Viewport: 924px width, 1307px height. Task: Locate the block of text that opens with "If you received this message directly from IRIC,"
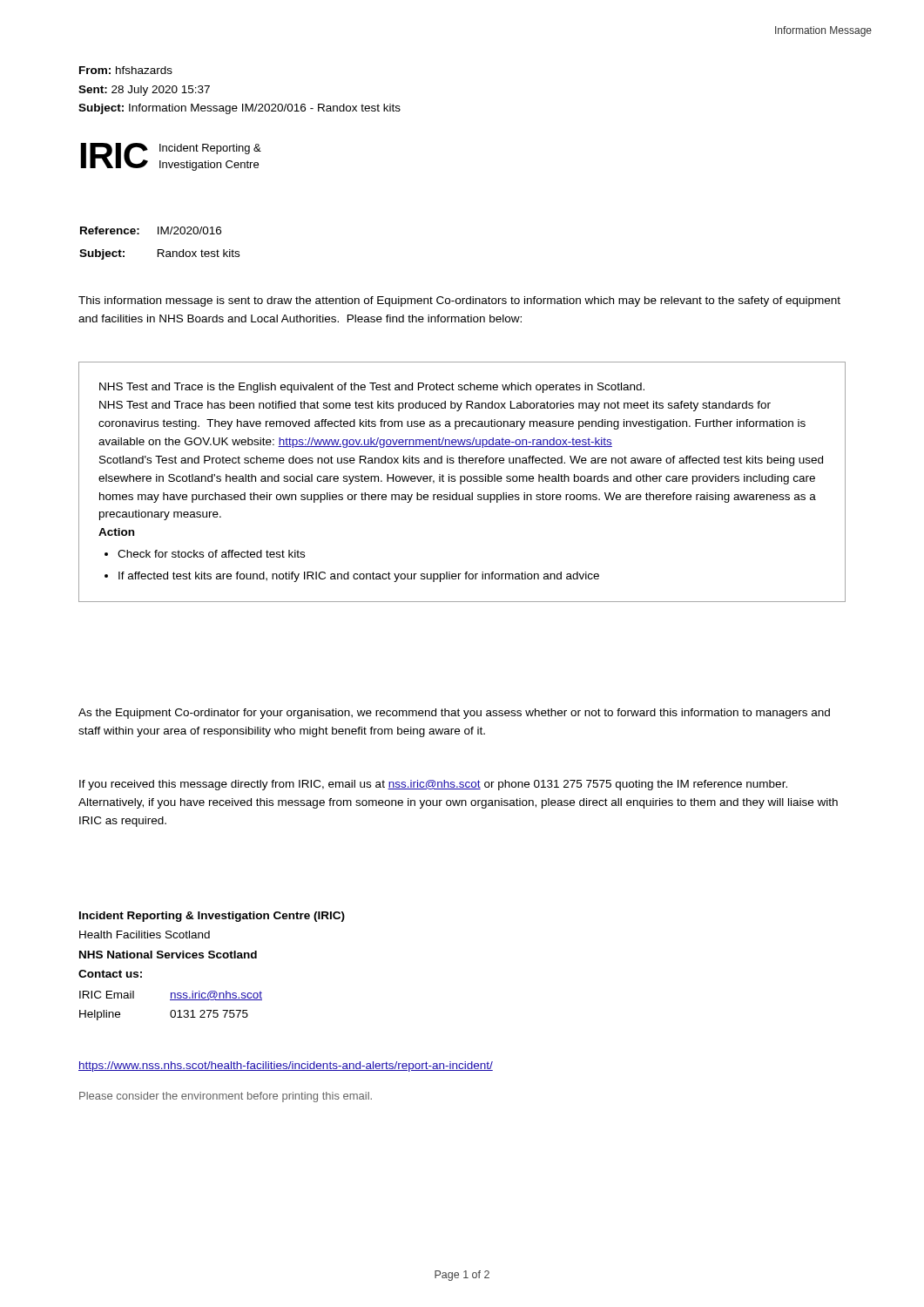(x=458, y=802)
